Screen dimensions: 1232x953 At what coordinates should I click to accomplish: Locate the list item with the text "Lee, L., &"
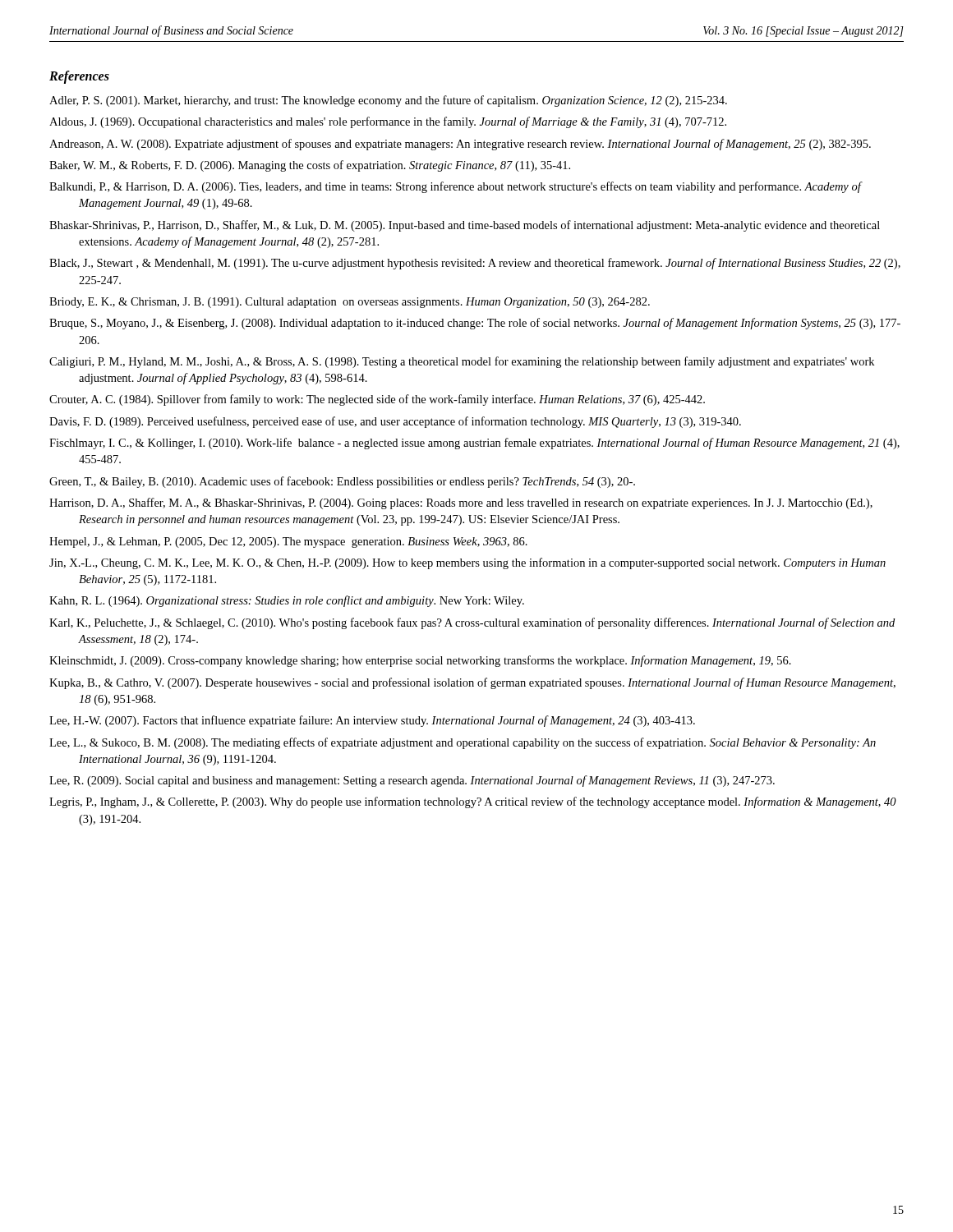click(x=463, y=750)
